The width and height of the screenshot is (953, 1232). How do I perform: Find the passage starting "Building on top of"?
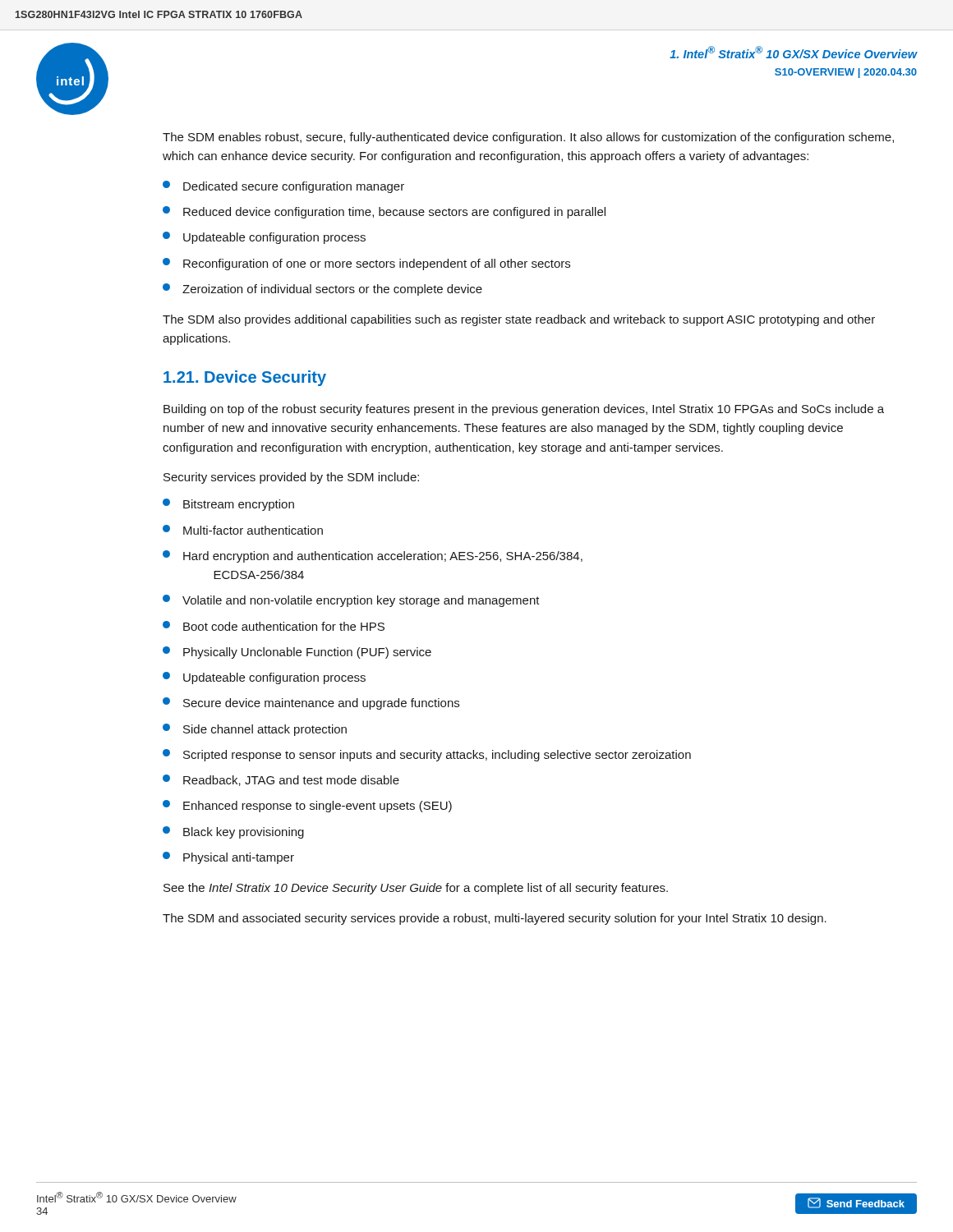523,428
